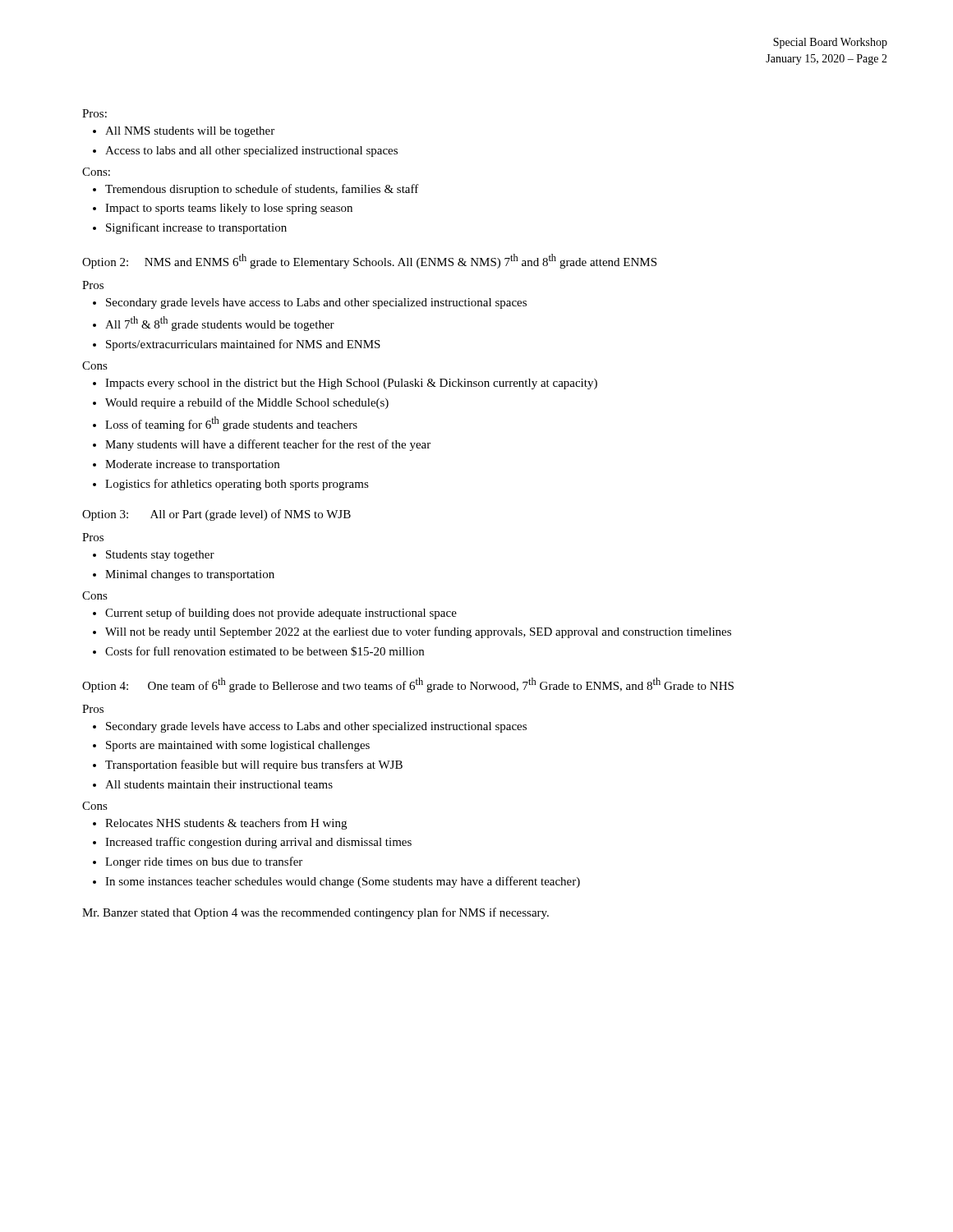The width and height of the screenshot is (953, 1232).
Task: Select the list item containing "Impact to sports teams"
Action: tap(229, 208)
